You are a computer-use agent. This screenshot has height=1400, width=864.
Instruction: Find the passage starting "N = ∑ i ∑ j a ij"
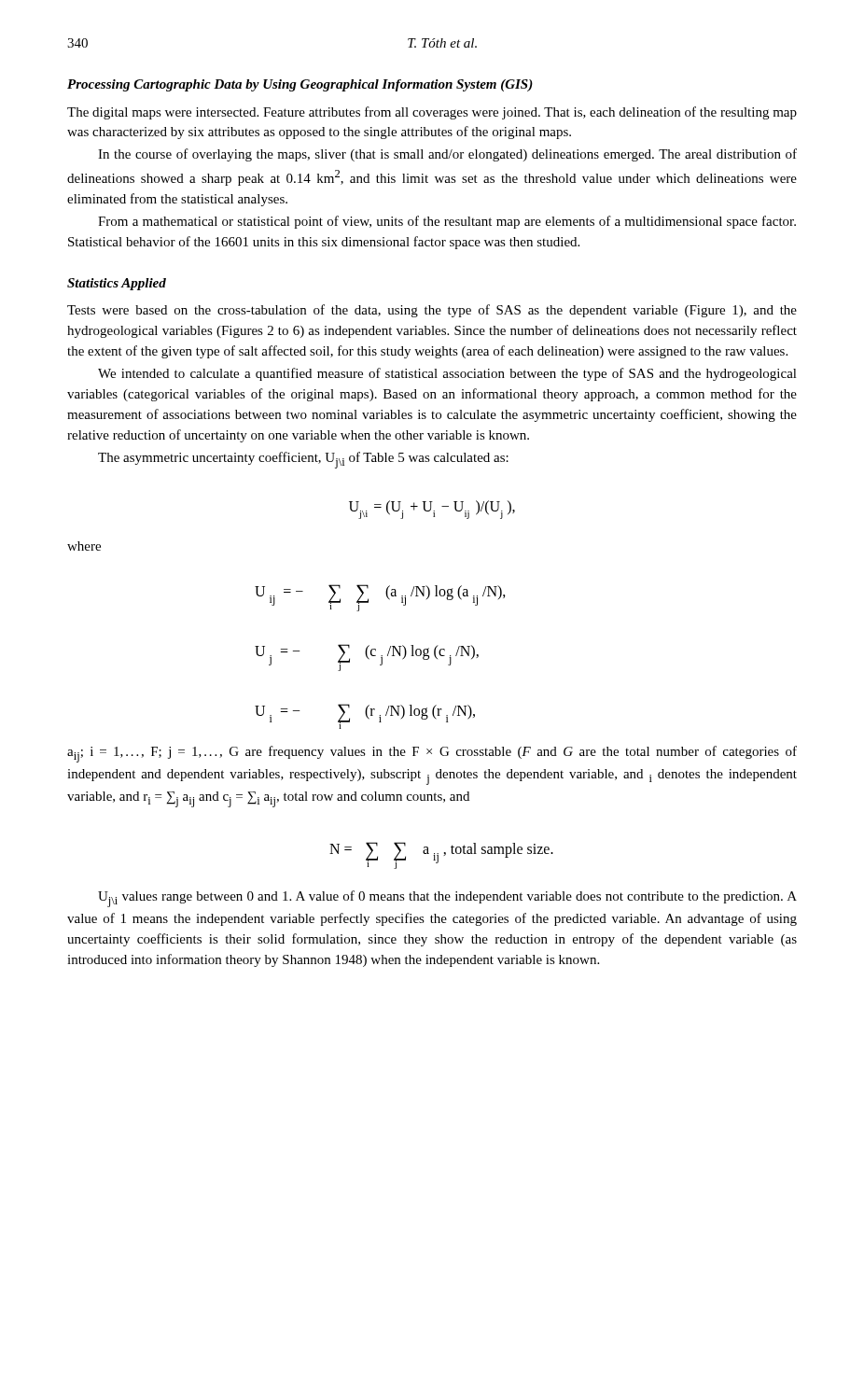[x=432, y=848]
